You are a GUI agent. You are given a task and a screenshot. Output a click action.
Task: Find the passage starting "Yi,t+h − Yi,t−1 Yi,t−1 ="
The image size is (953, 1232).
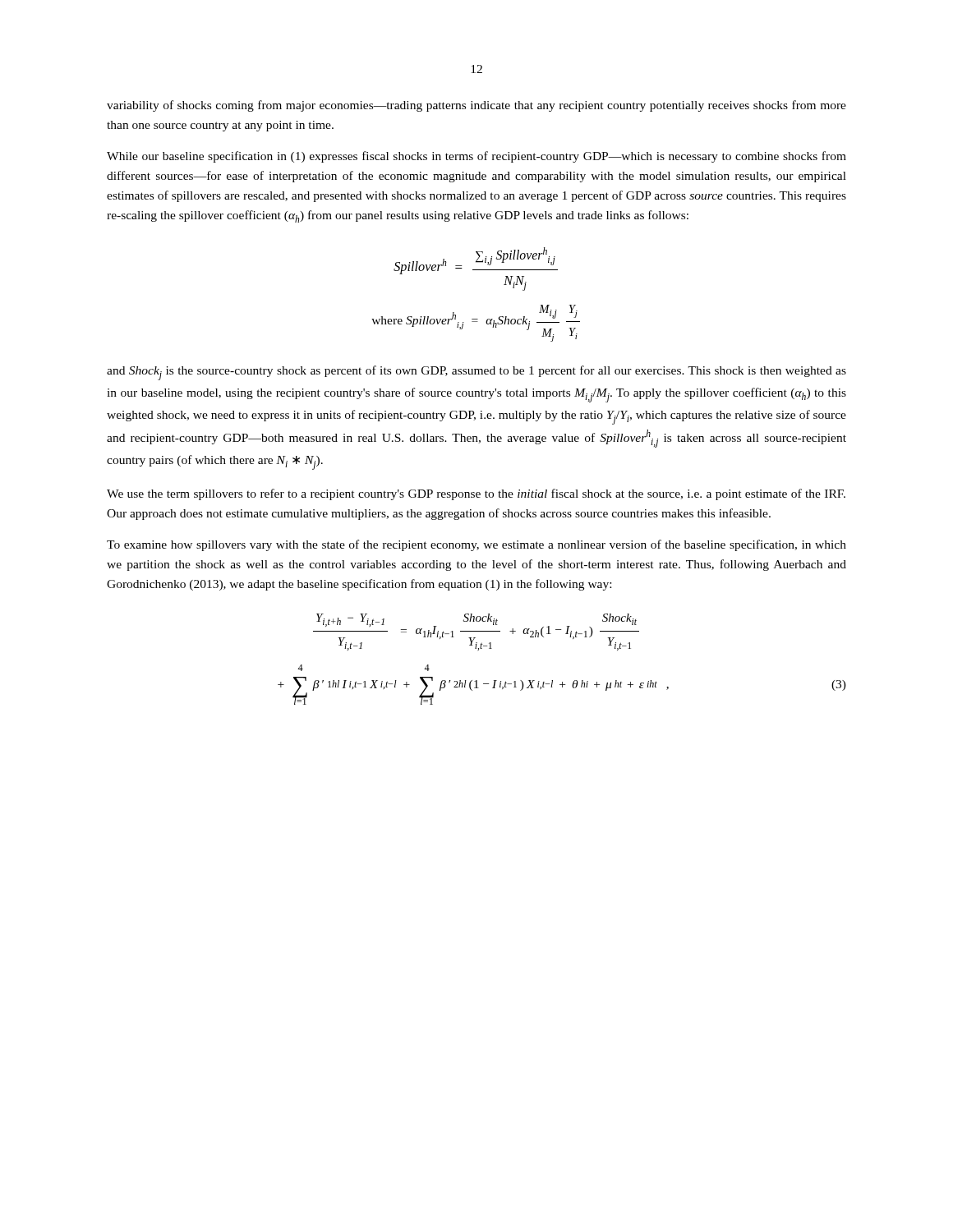(476, 658)
